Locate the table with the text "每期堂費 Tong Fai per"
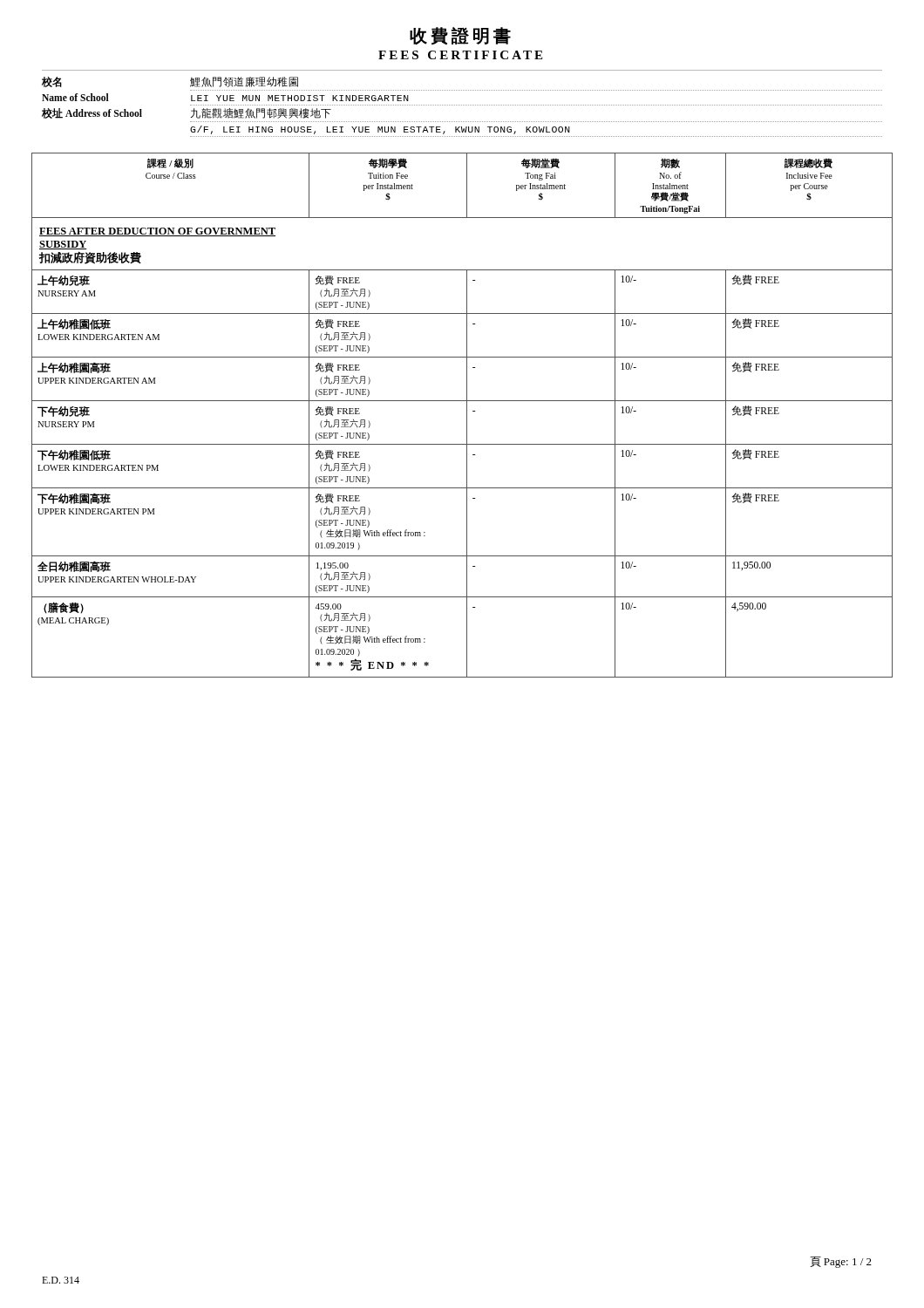 click(x=462, y=415)
